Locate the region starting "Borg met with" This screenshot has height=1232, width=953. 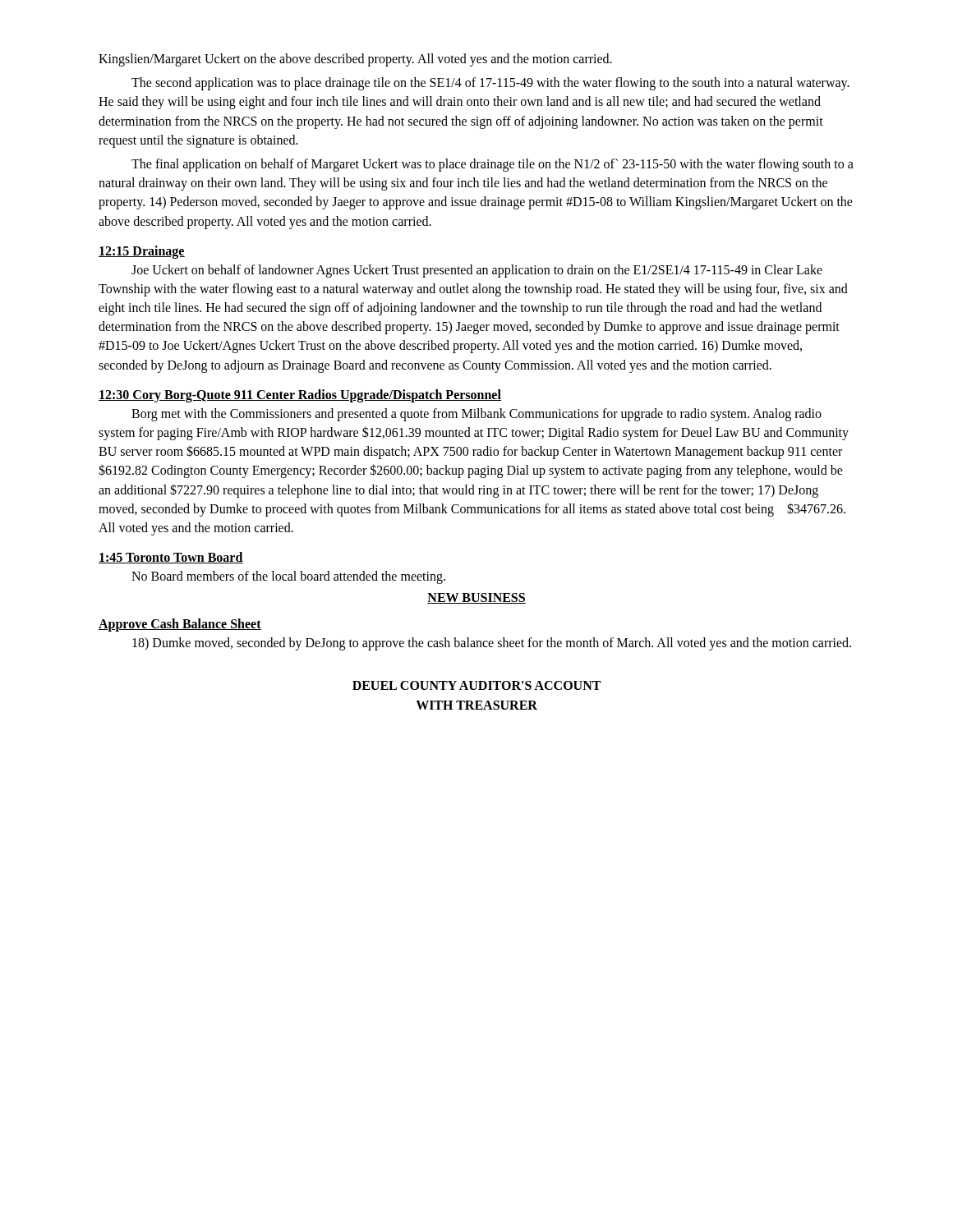coord(476,471)
